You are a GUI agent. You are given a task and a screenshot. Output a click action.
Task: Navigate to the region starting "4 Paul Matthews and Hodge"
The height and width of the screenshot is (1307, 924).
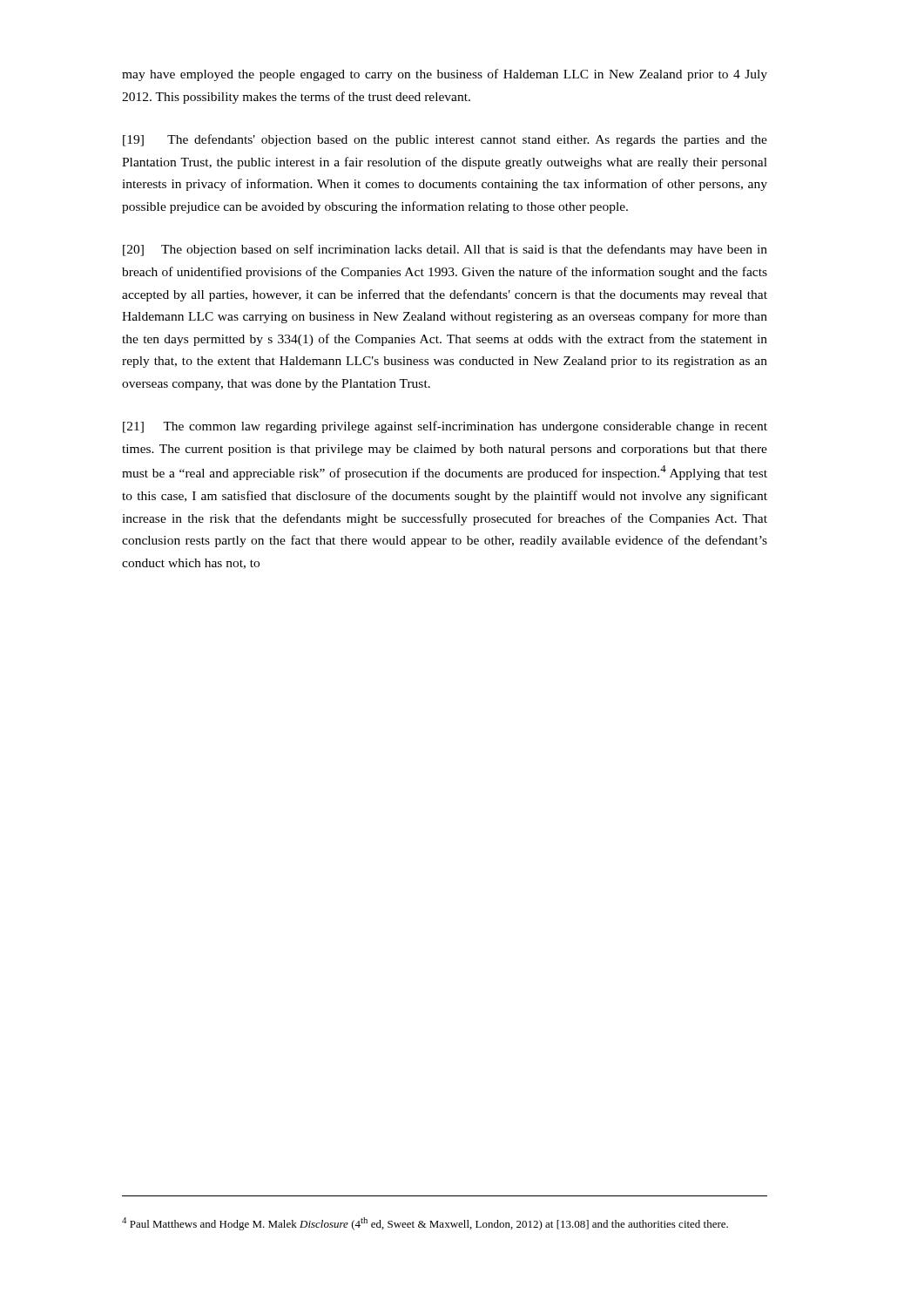pyautogui.click(x=445, y=1223)
